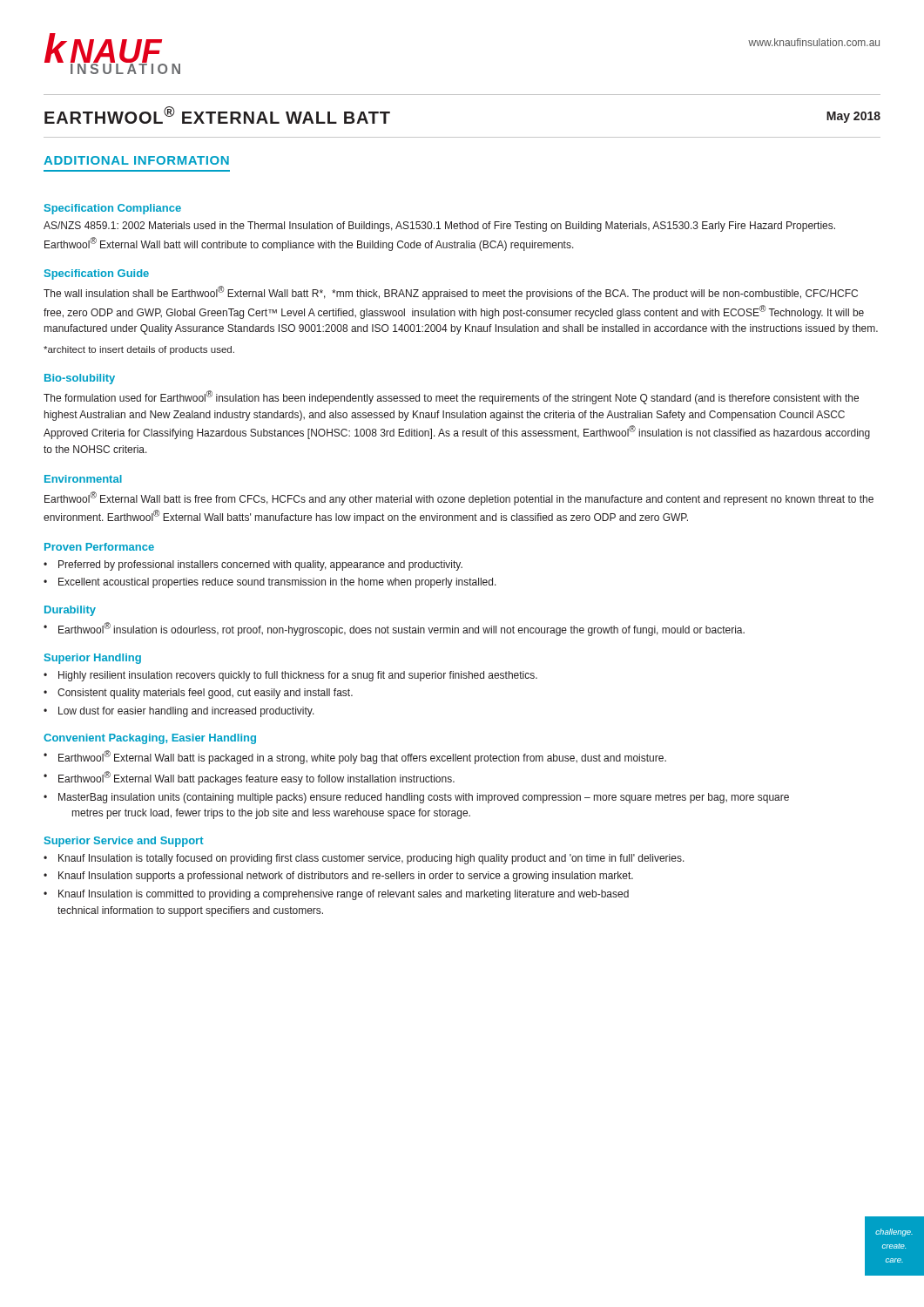Find the text block starting "Earthwool® insulation is odourless,"

[x=401, y=629]
